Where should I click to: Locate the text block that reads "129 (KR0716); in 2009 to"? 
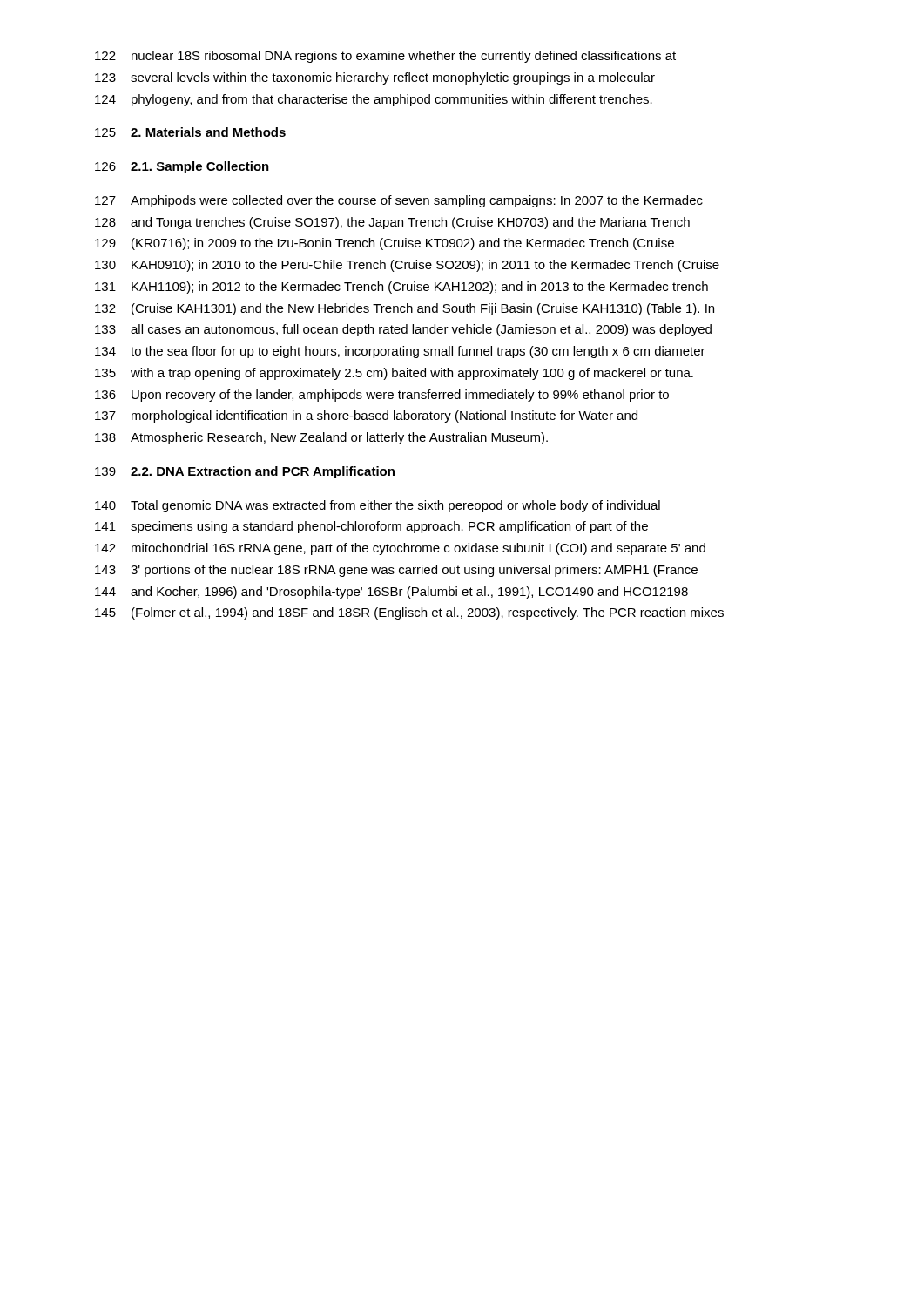pyautogui.click(x=471, y=244)
